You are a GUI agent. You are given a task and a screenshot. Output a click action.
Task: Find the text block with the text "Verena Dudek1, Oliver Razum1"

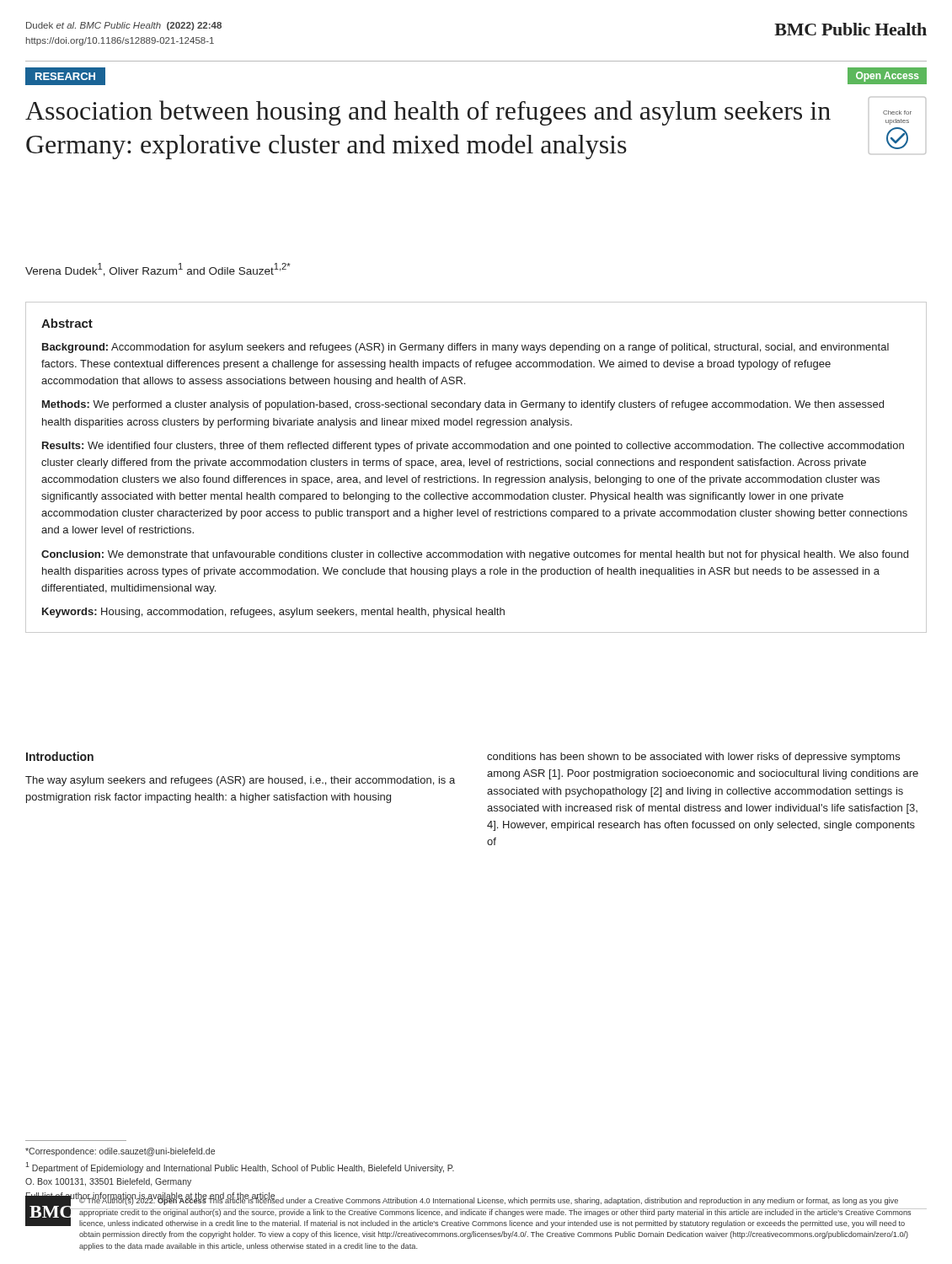(x=158, y=269)
